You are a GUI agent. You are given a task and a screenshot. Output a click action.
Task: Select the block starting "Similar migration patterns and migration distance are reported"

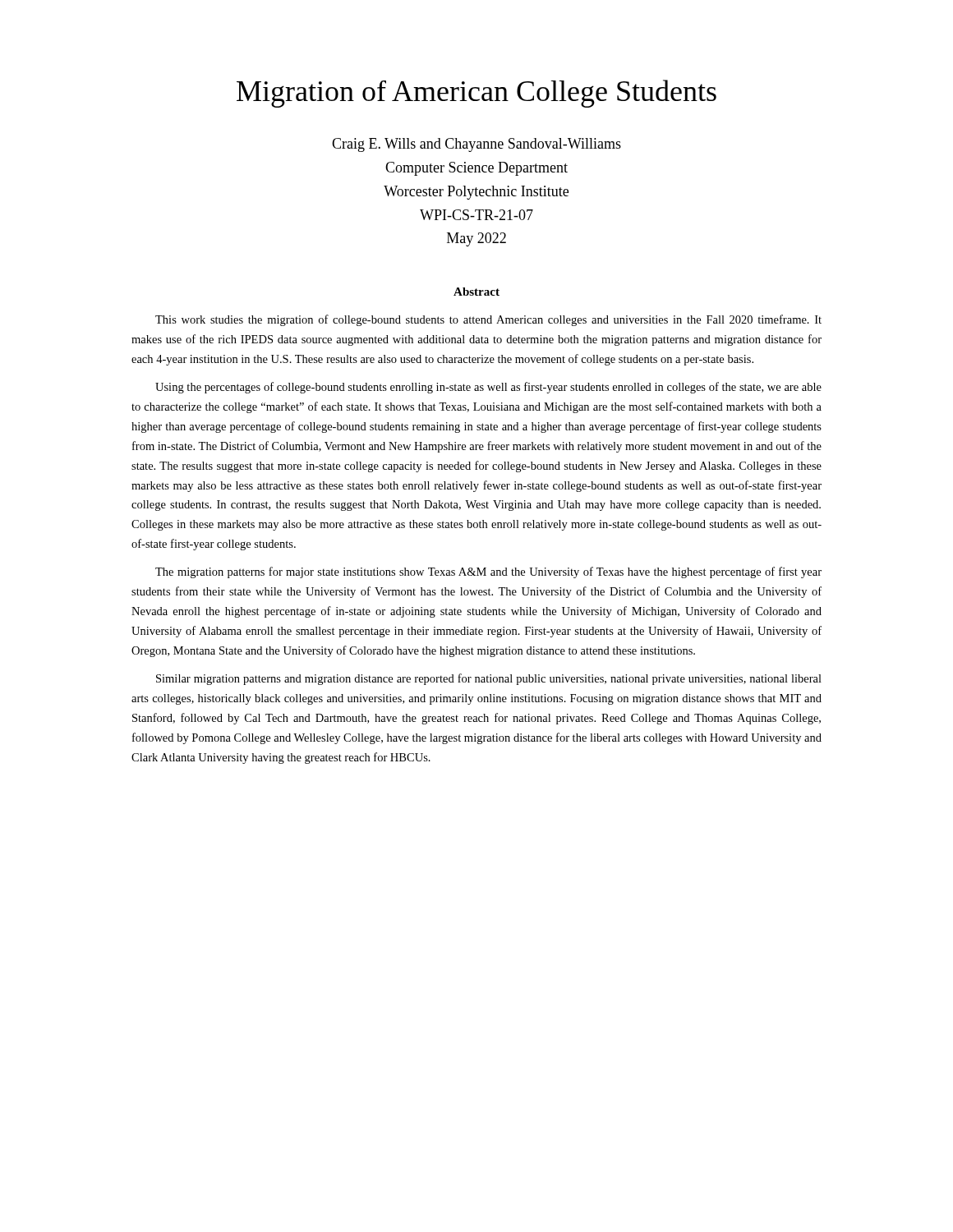tap(476, 718)
